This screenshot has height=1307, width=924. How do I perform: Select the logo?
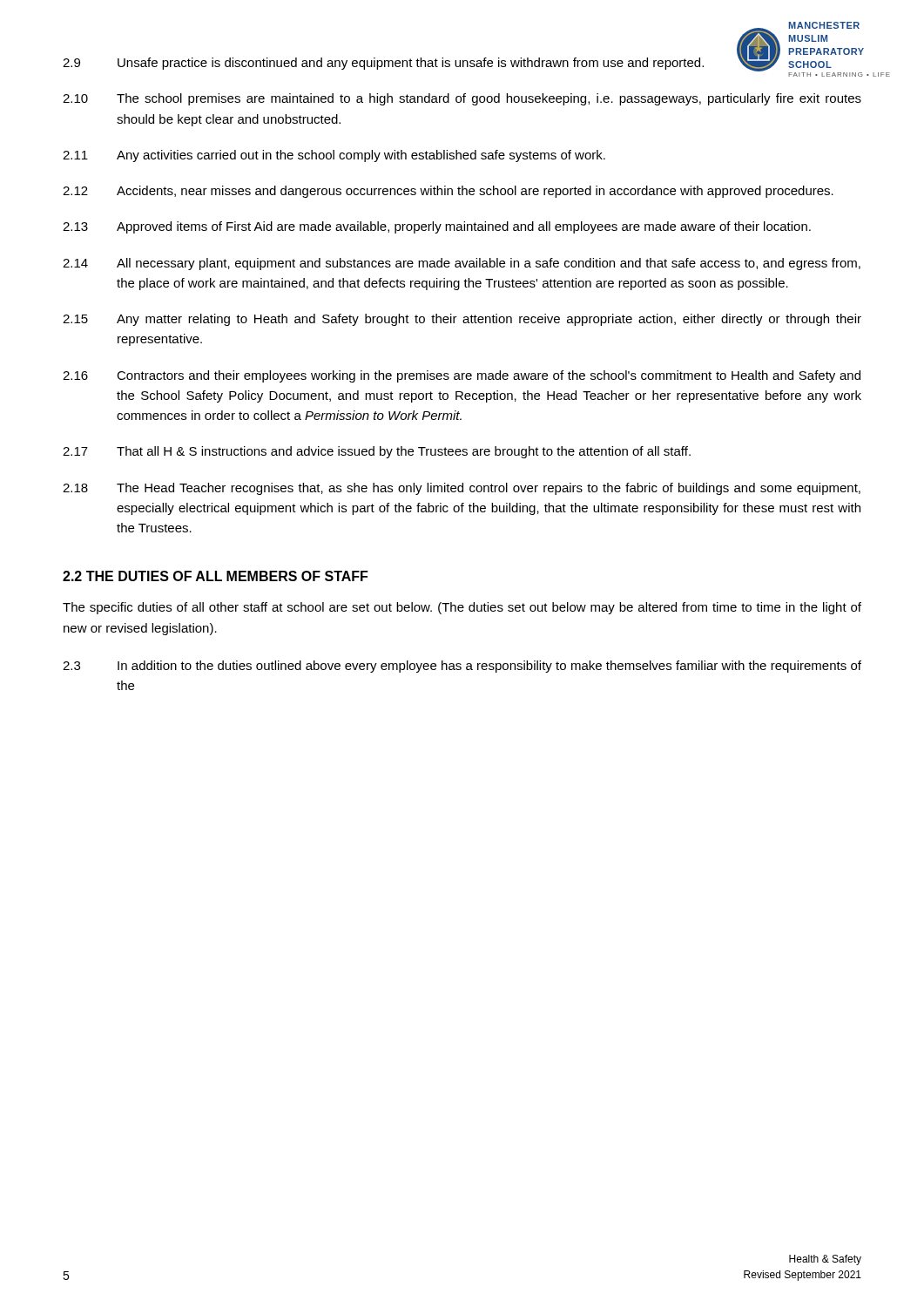[x=813, y=50]
